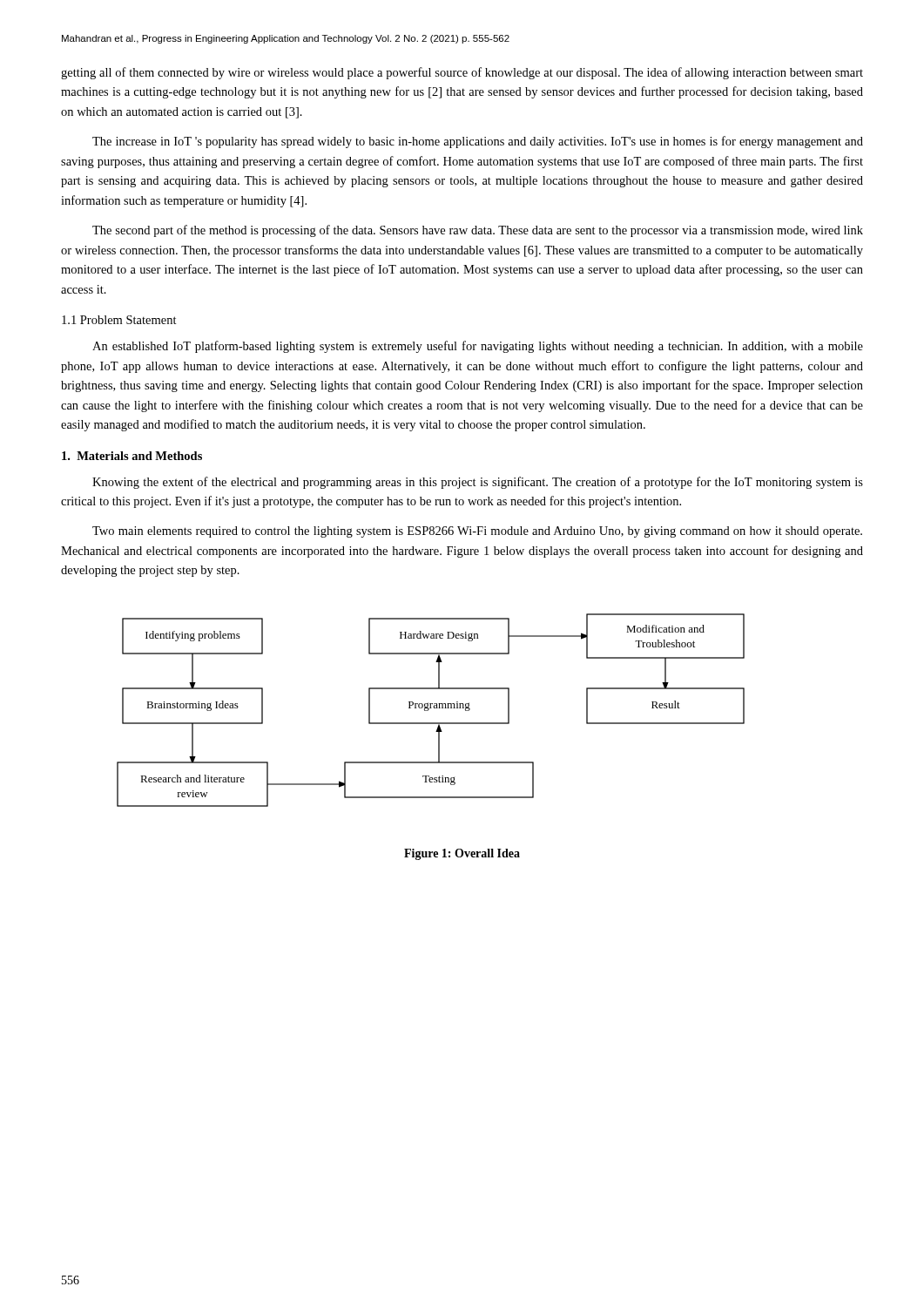This screenshot has height=1307, width=924.
Task: Navigate to the block starting "1. Materials and Methods"
Action: tap(132, 455)
